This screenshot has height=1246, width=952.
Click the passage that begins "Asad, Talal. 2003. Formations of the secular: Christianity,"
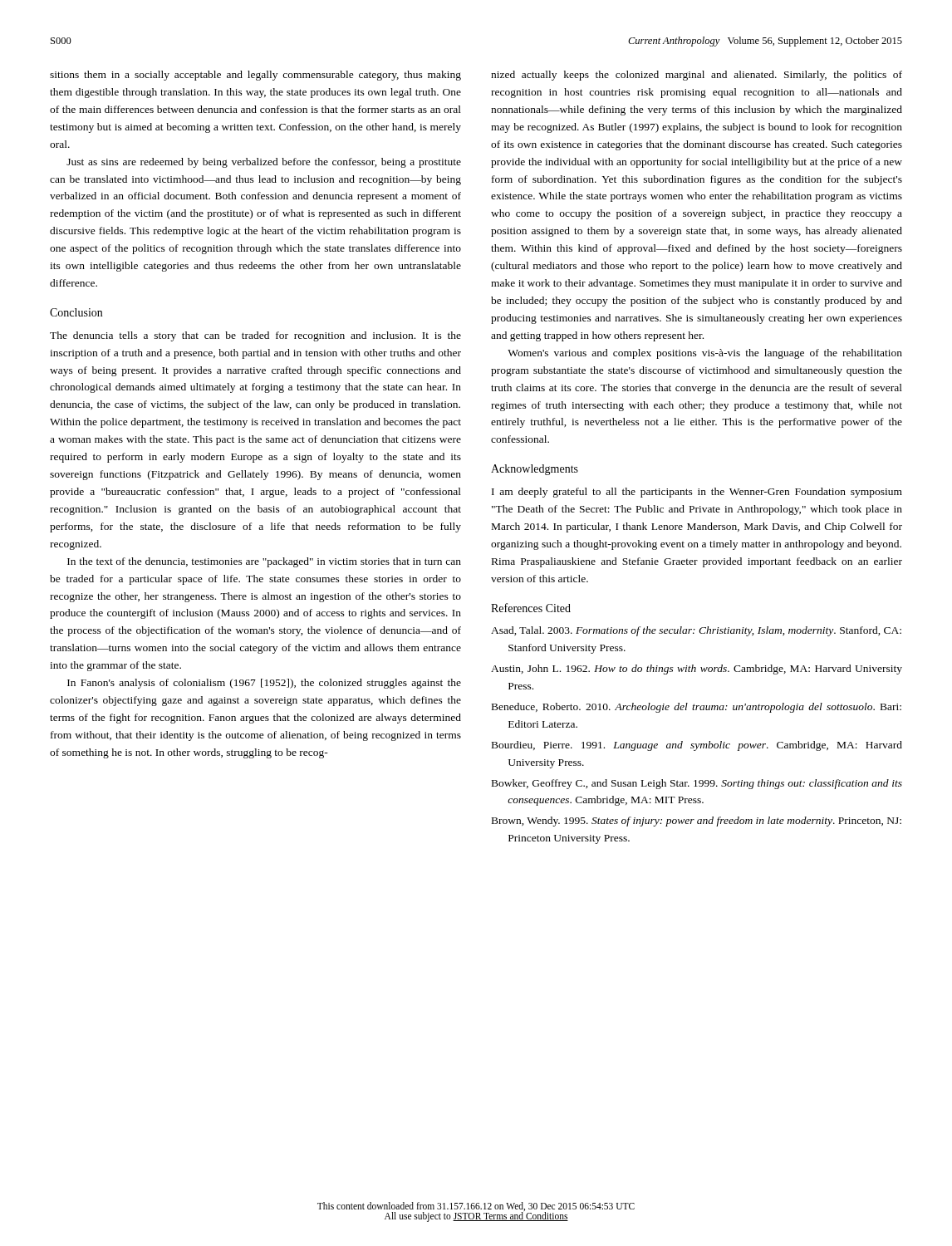tap(697, 640)
